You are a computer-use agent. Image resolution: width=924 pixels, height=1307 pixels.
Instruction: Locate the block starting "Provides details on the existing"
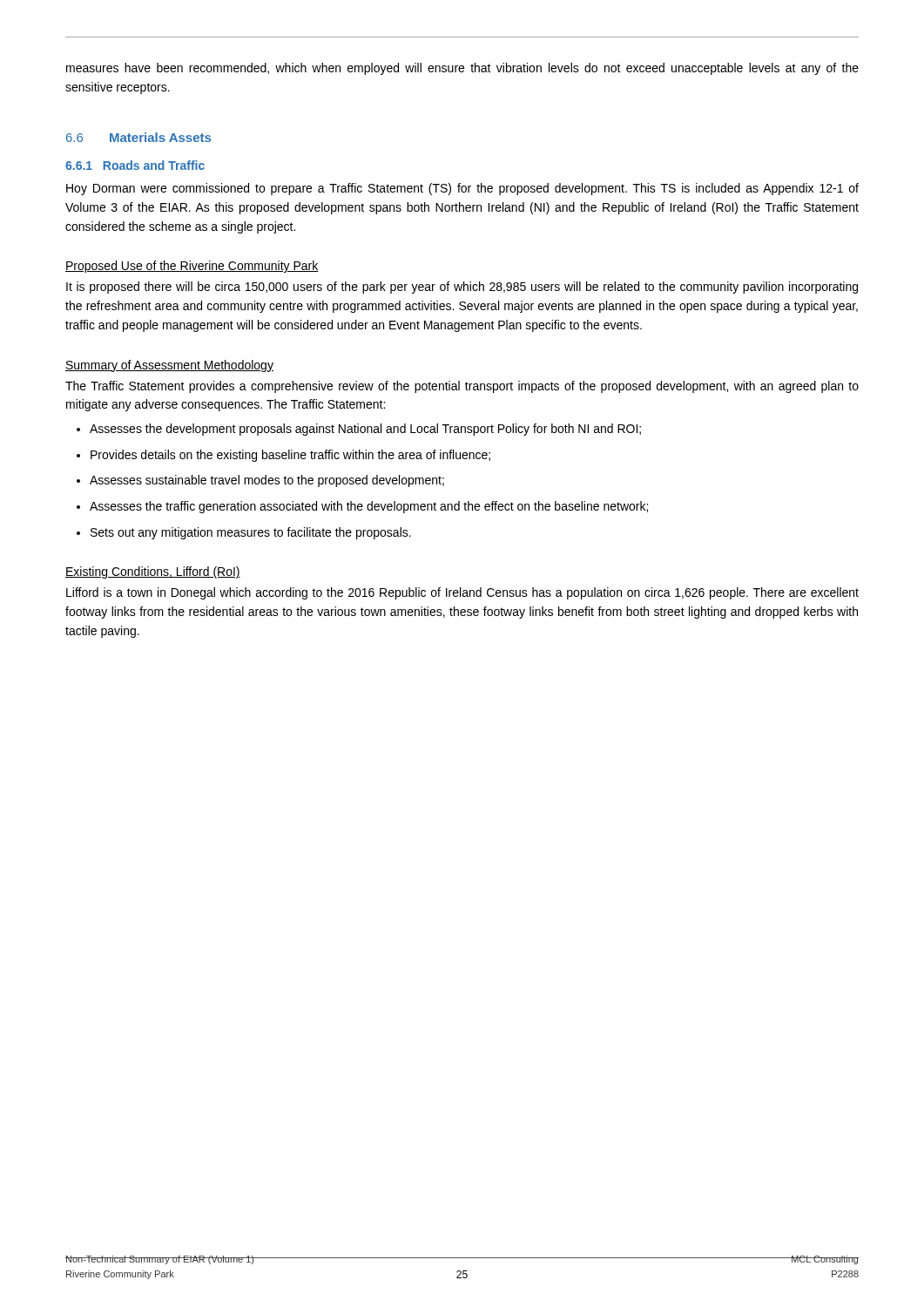click(291, 454)
